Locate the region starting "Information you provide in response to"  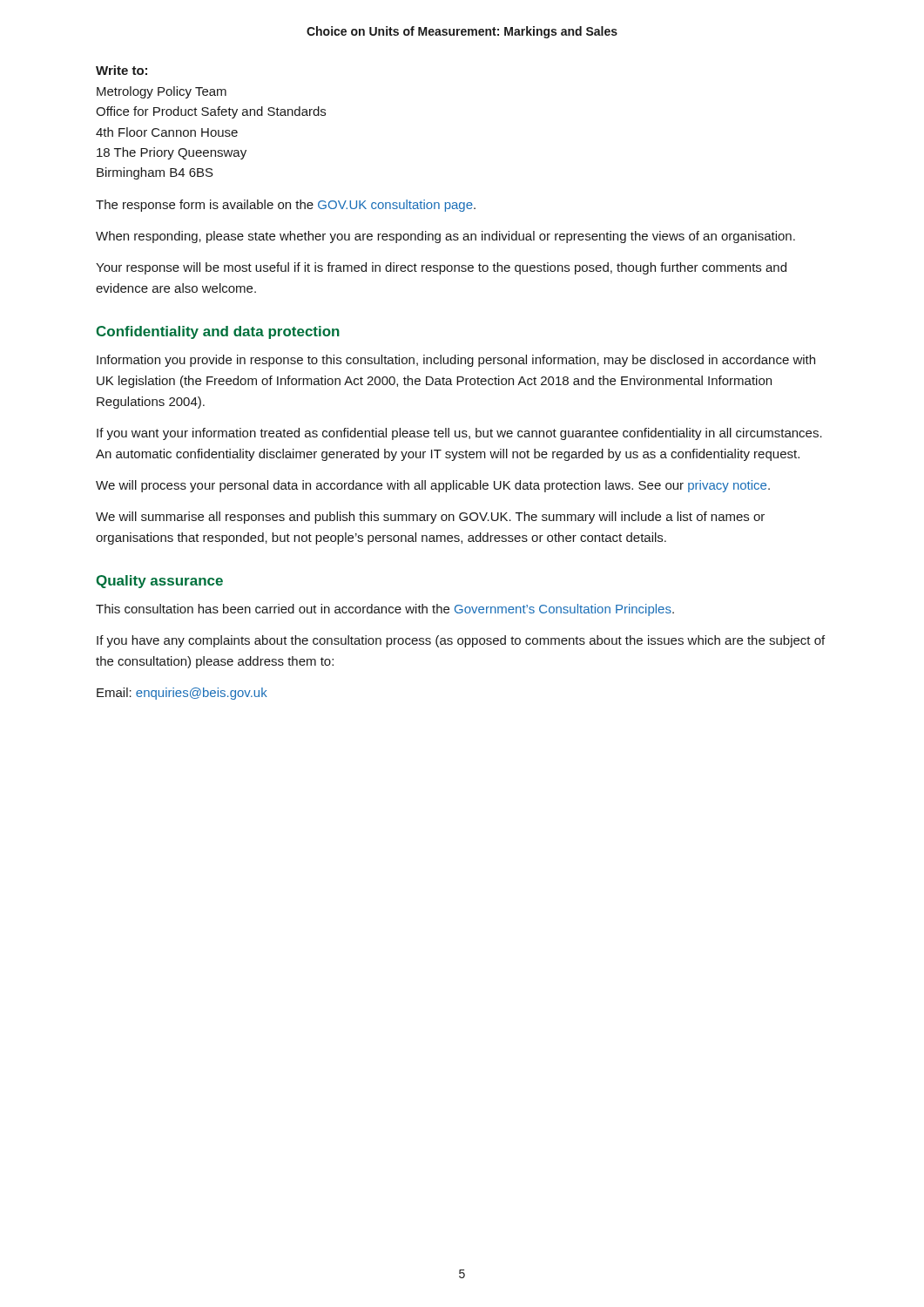point(456,381)
